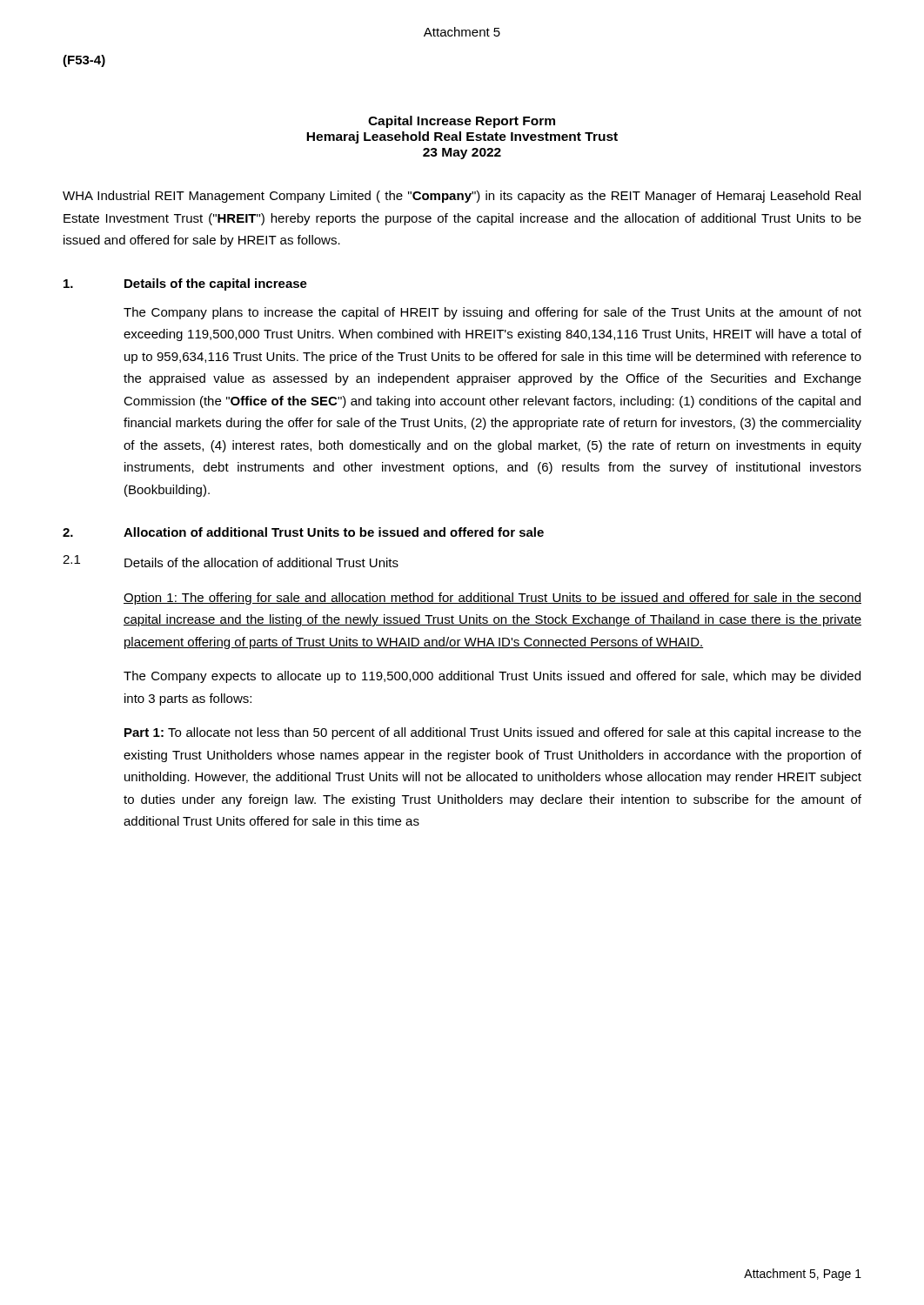This screenshot has height=1305, width=924.
Task: Select the text block that reads "Option 1: The offering for"
Action: coord(492,619)
